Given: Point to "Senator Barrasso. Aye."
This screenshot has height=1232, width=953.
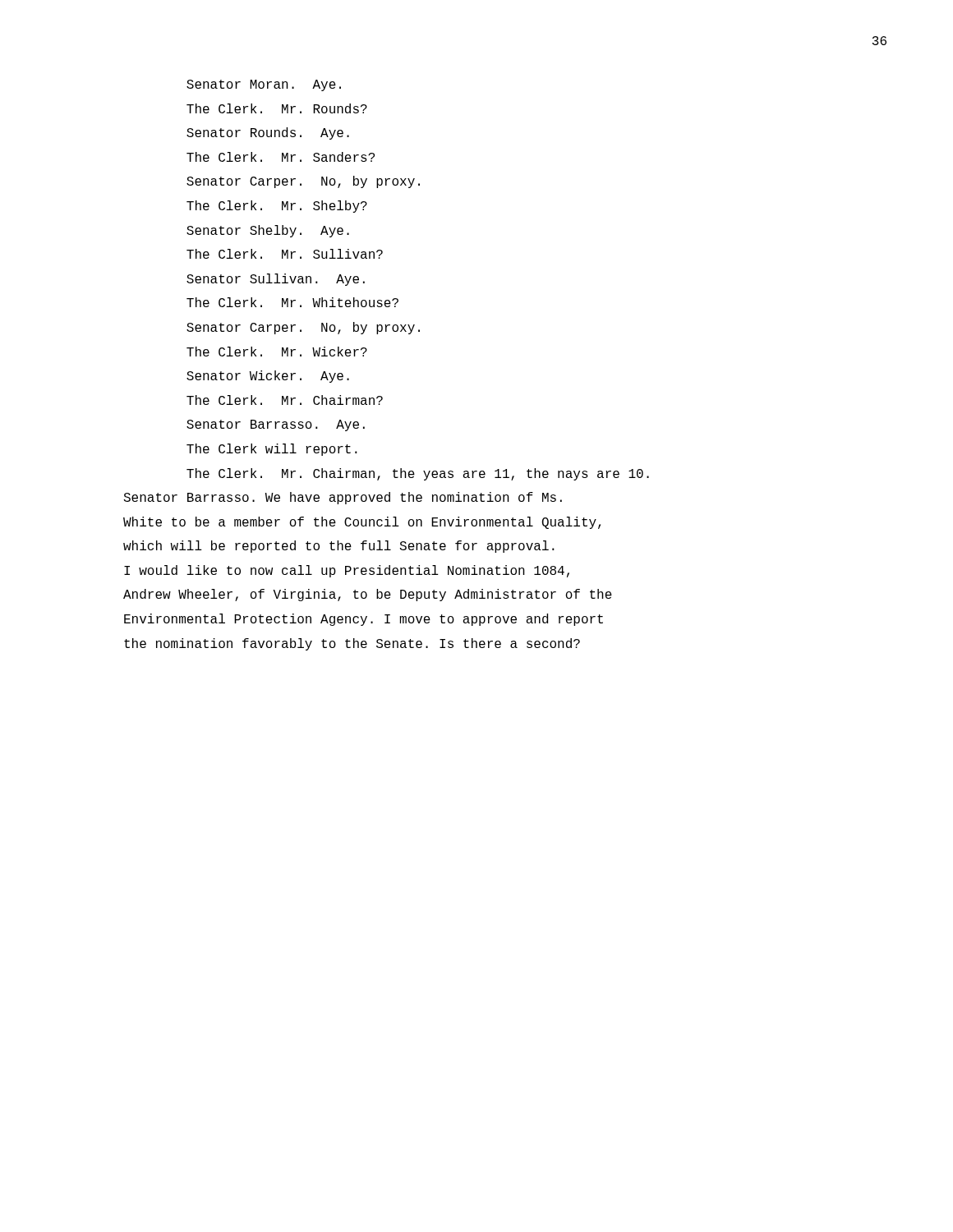Looking at the screenshot, I should click(245, 426).
